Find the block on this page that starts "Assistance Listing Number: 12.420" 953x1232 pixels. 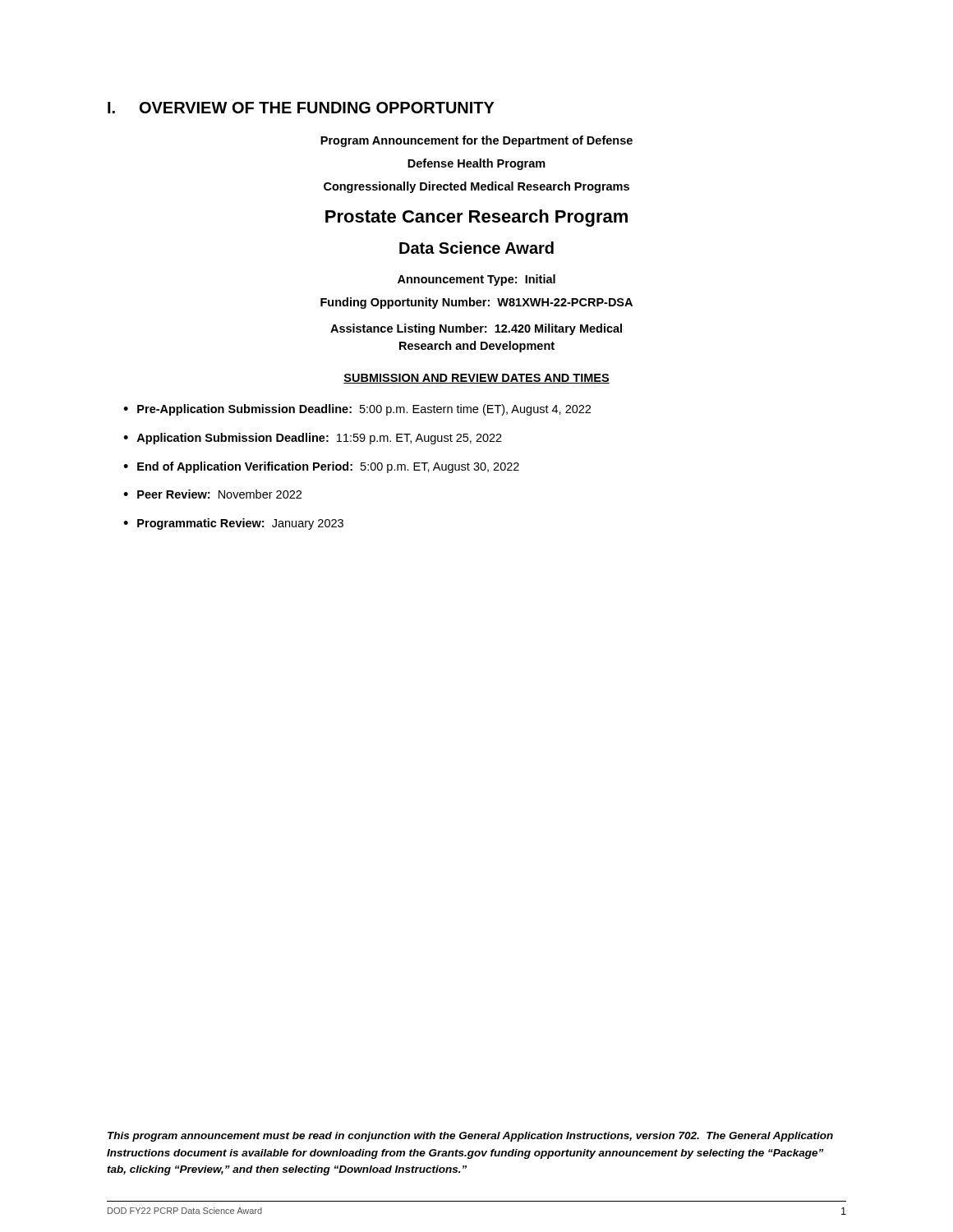pyautogui.click(x=476, y=337)
